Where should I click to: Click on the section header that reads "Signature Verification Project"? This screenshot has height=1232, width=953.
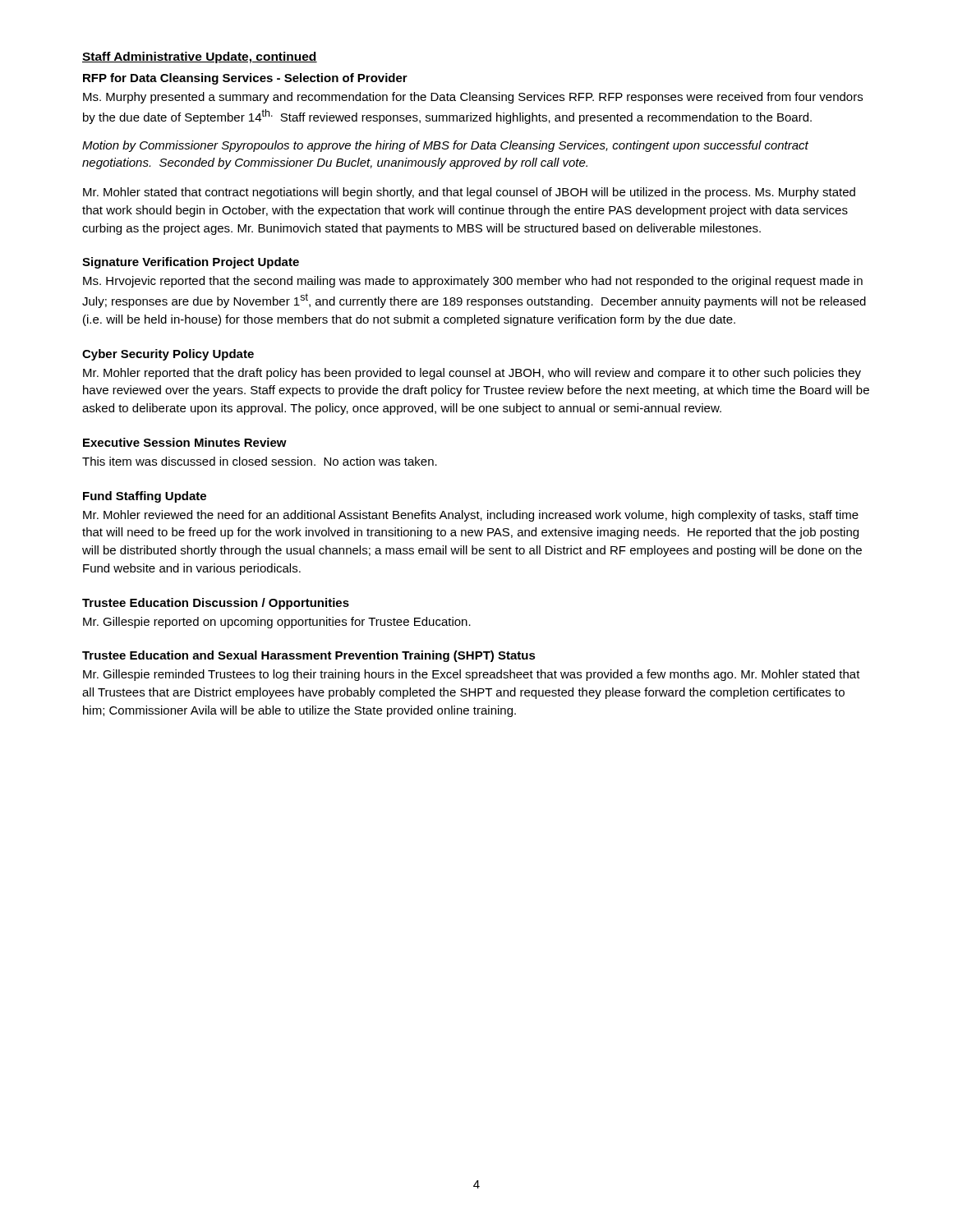click(x=191, y=262)
